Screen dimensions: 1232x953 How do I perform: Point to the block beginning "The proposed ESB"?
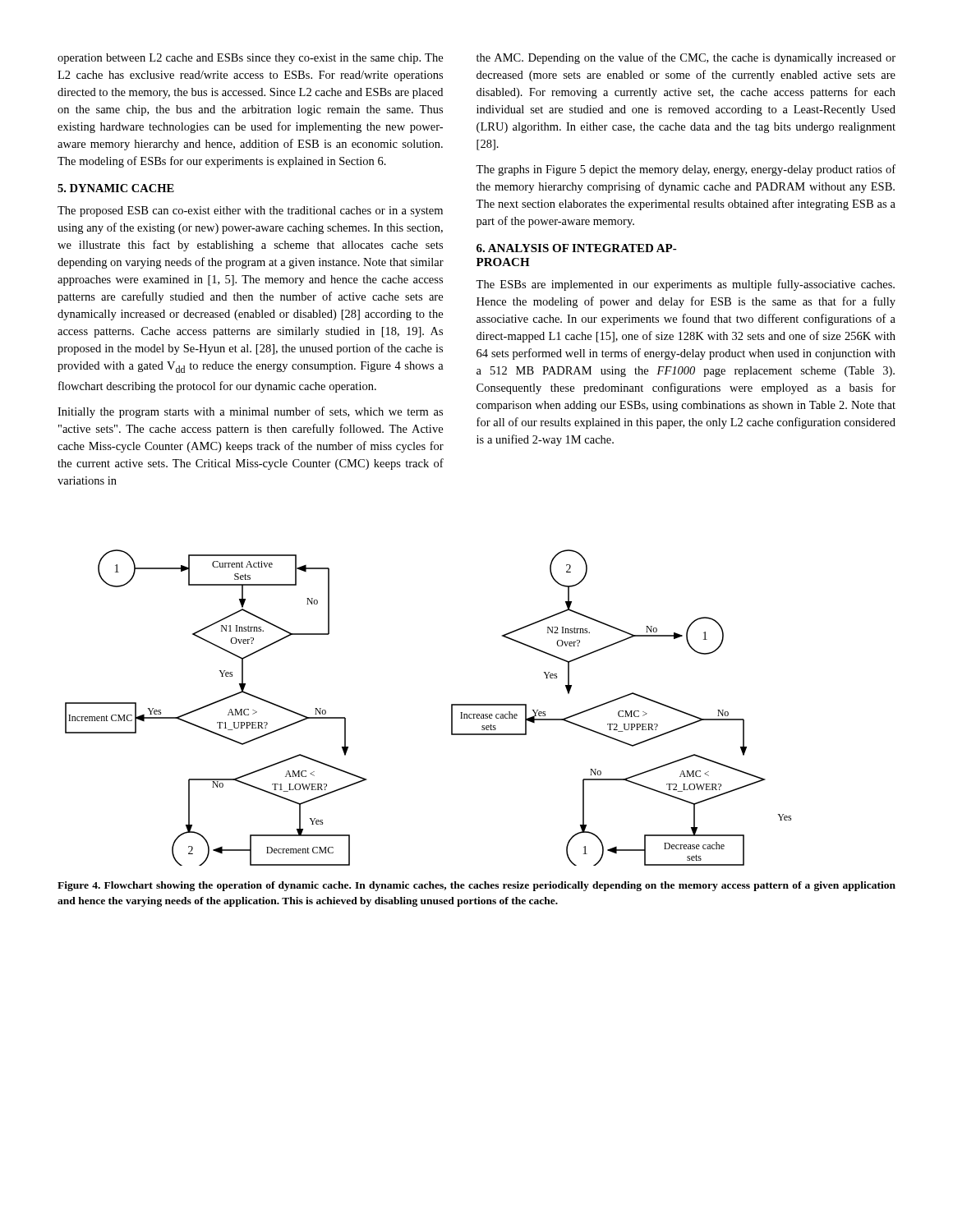(250, 298)
